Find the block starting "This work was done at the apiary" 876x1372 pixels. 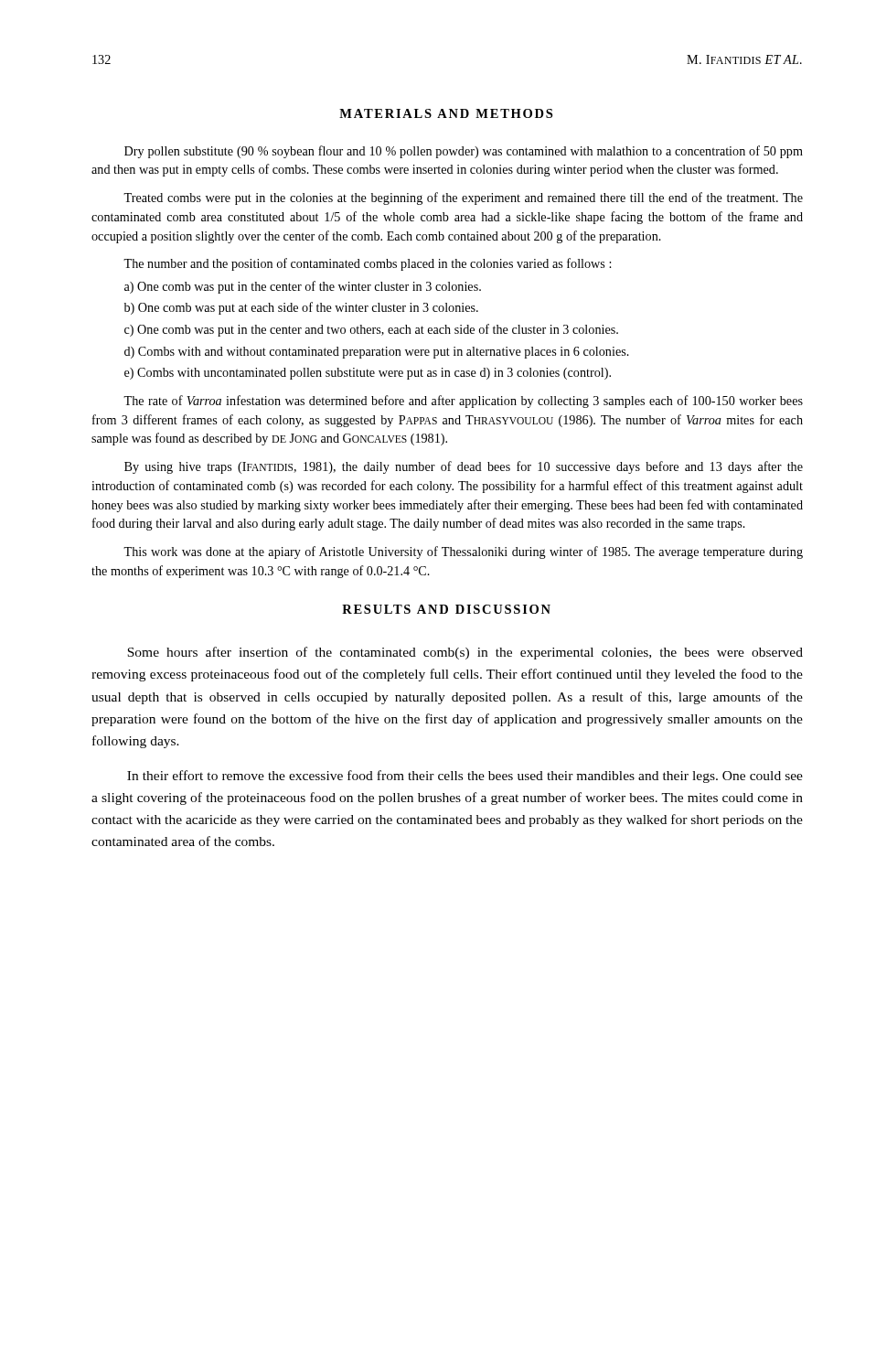pos(447,561)
